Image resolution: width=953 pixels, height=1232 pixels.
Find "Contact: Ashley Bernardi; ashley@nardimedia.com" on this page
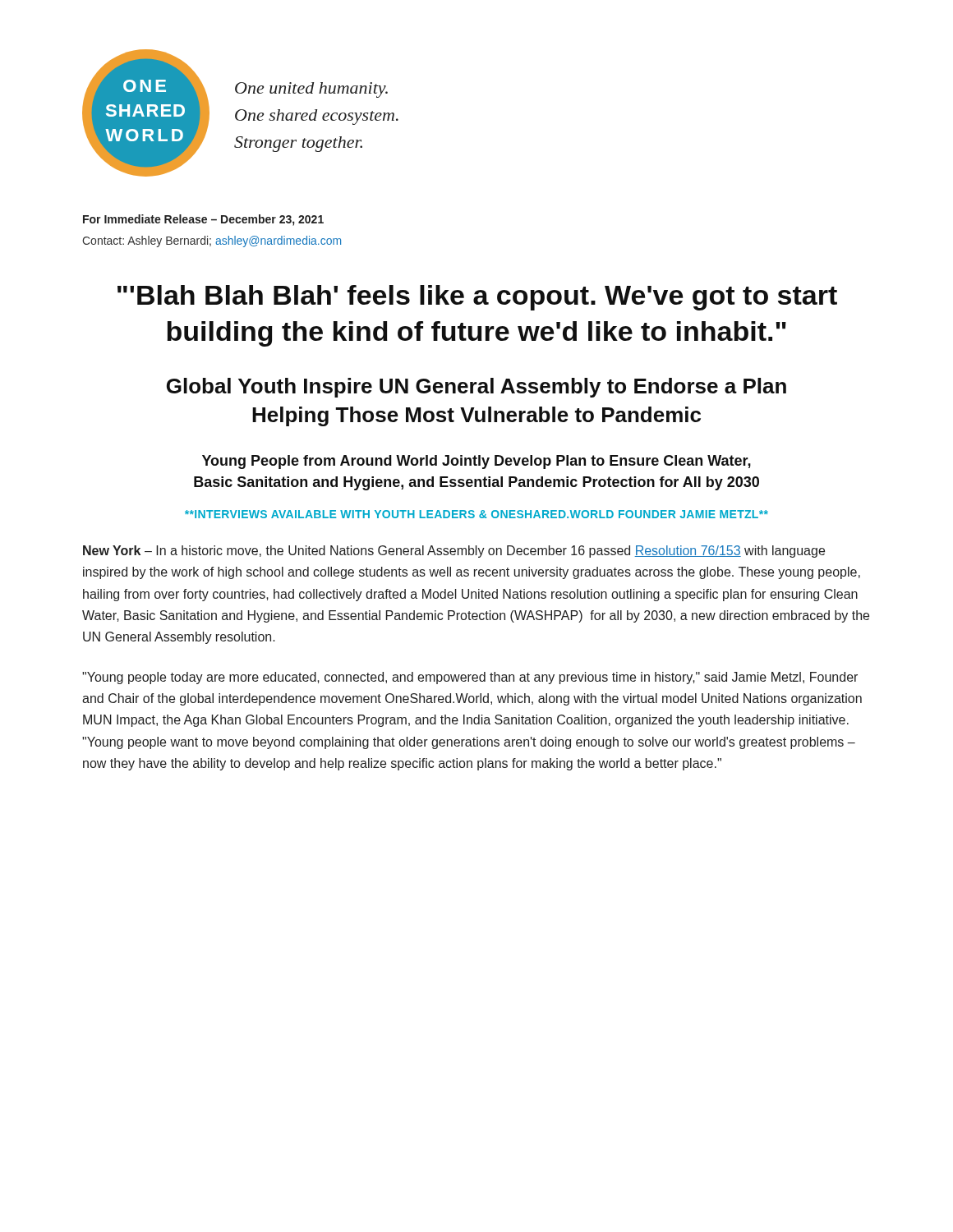[x=212, y=241]
